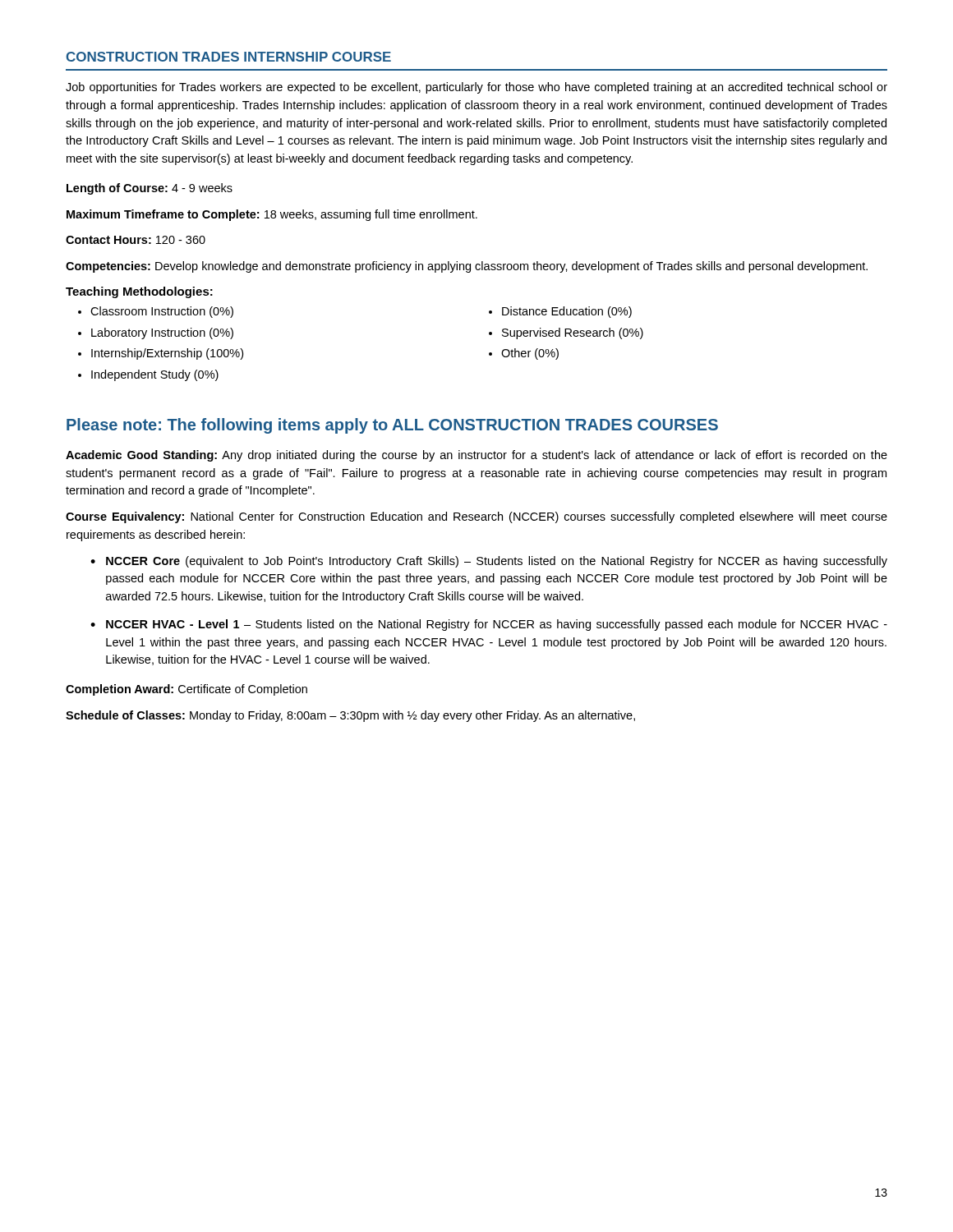The height and width of the screenshot is (1232, 953).
Task: Point to the text block starting "Length of Course: 4 - 9"
Action: (x=149, y=188)
